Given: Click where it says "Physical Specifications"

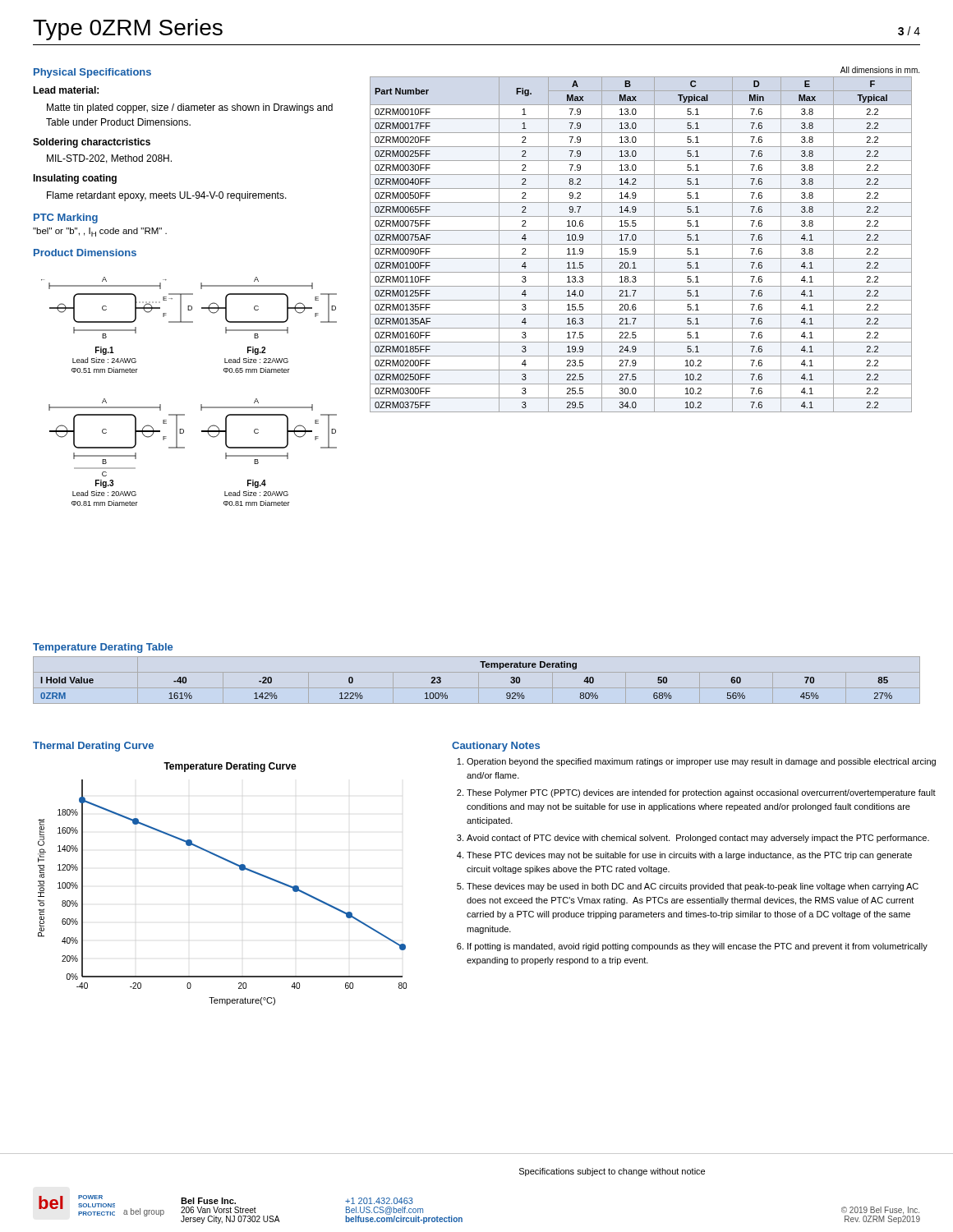Looking at the screenshot, I should tap(92, 72).
